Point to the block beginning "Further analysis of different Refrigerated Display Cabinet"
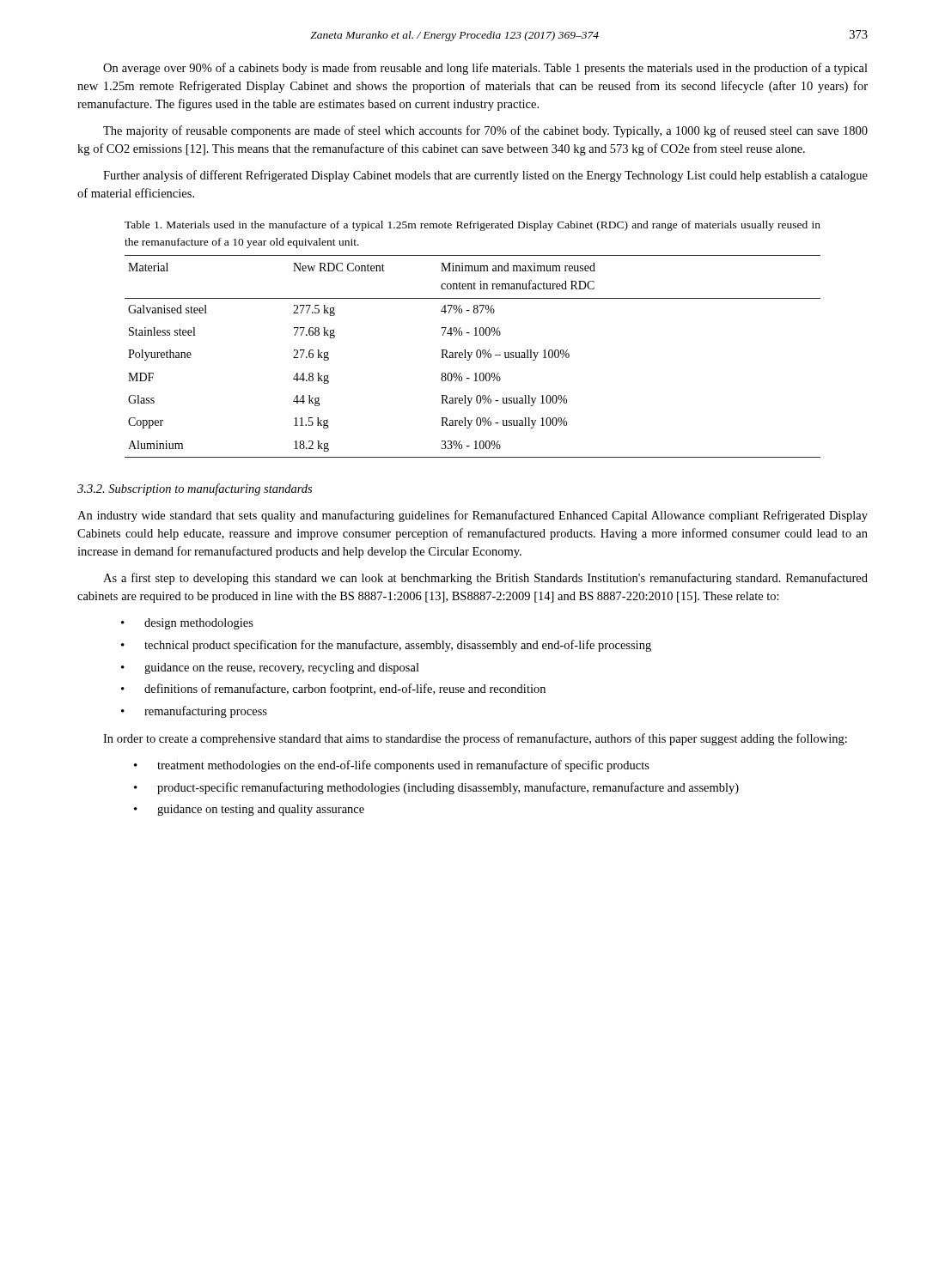Viewport: 945px width, 1288px height. click(472, 184)
